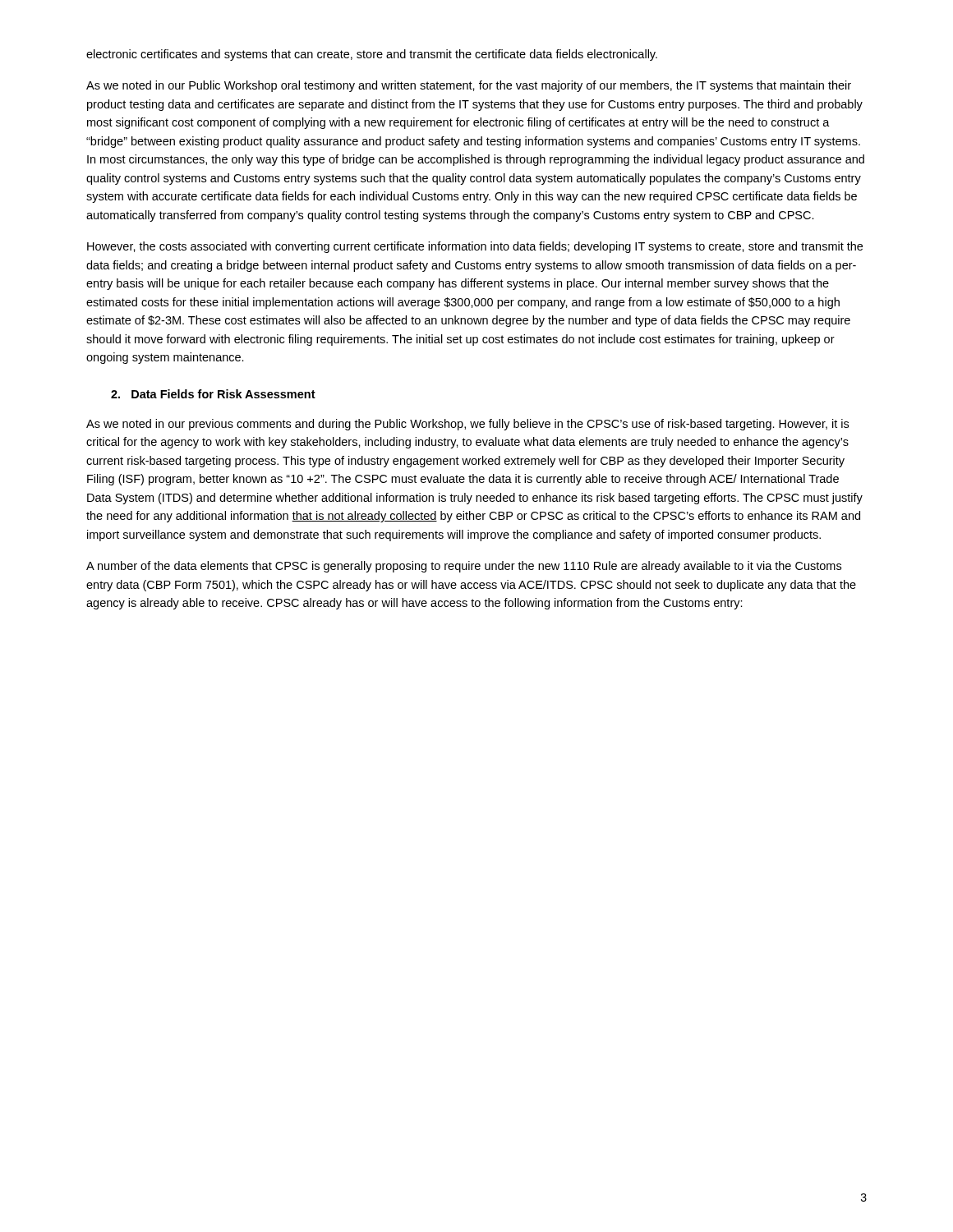Viewport: 953px width, 1232px height.
Task: Click the passage that begins "As we noted in our previous comments"
Action: pyautogui.click(x=476, y=479)
